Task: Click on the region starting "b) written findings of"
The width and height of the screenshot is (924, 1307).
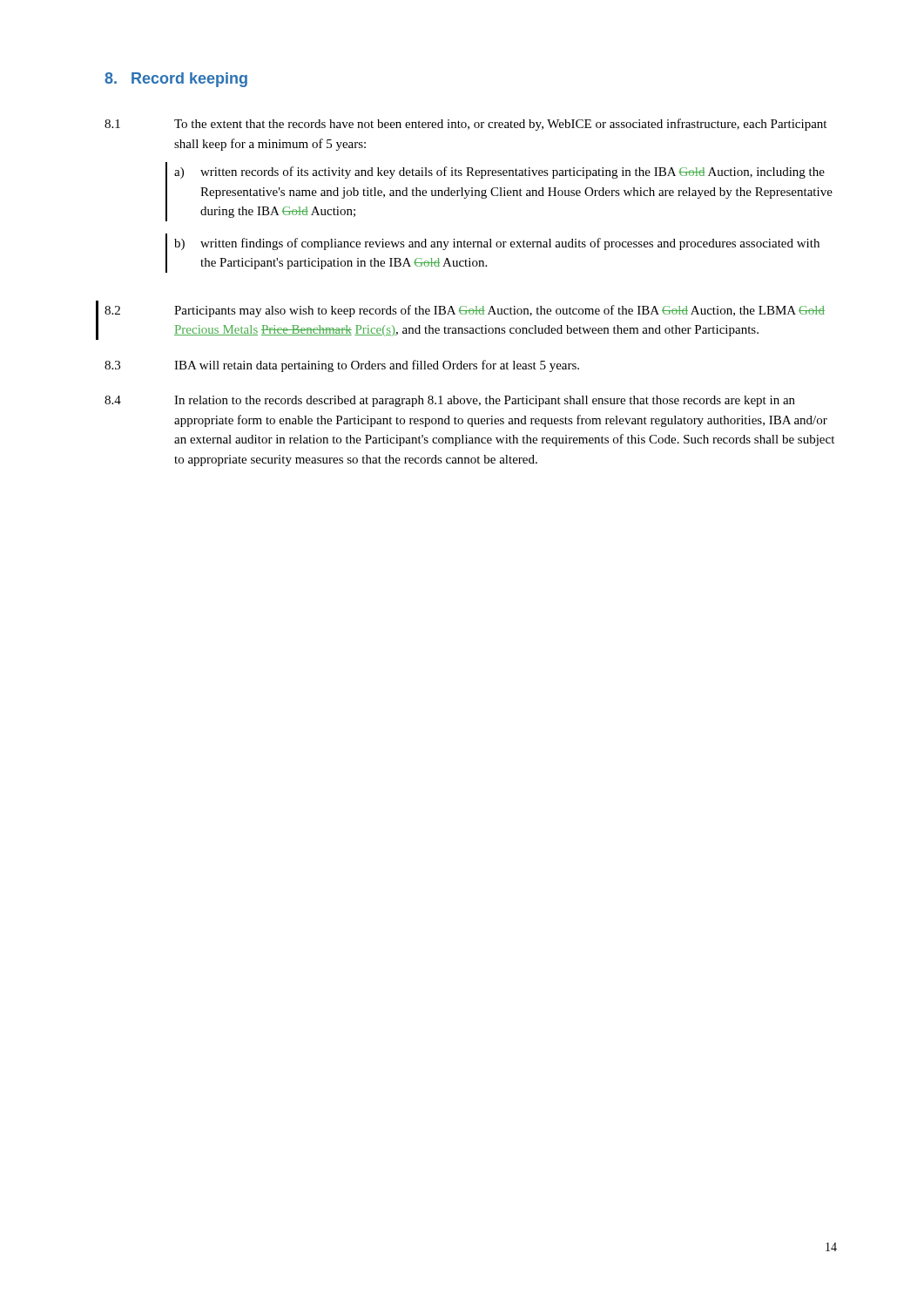Action: click(x=506, y=253)
